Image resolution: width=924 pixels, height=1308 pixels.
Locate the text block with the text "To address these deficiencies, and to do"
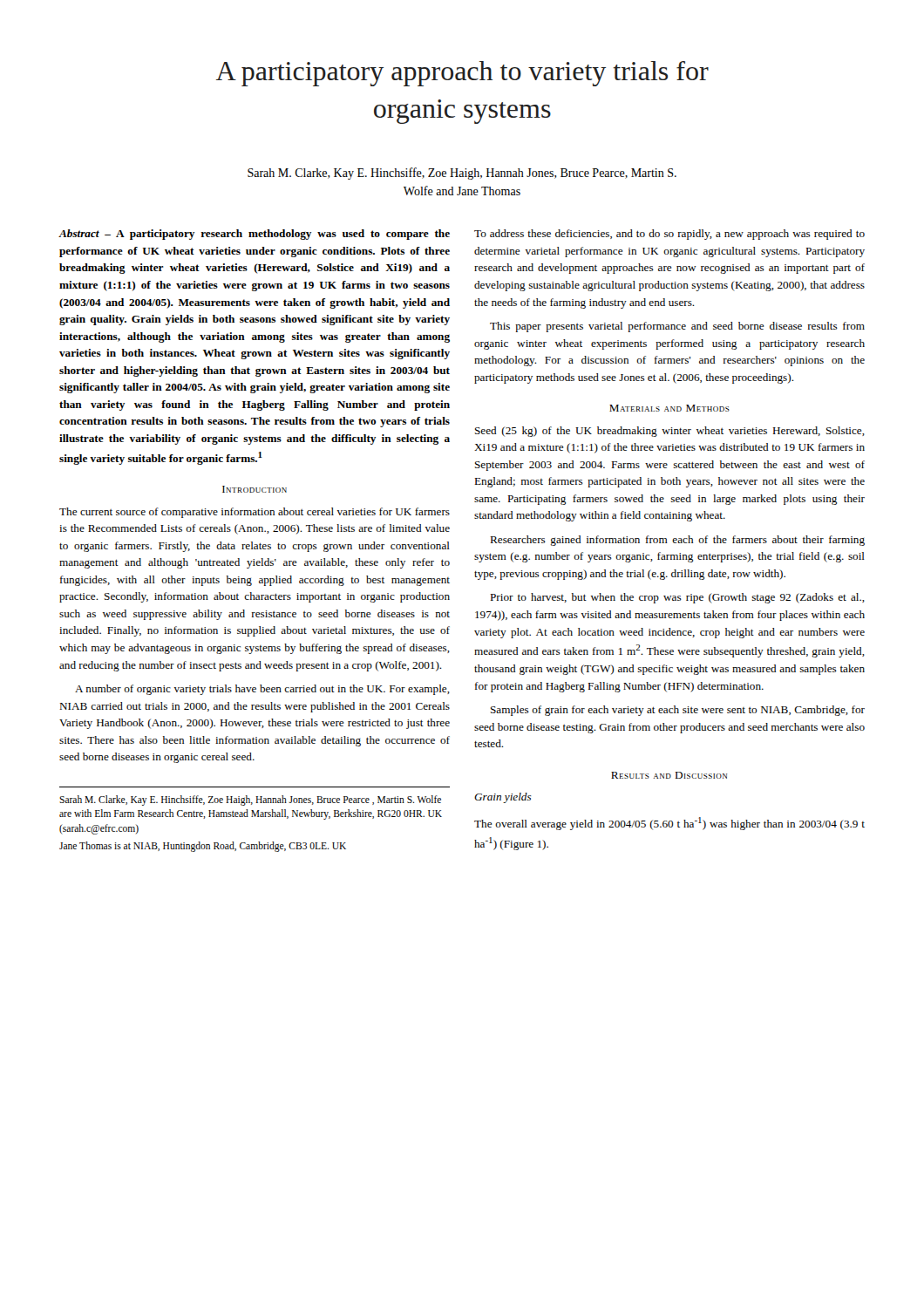coord(669,268)
